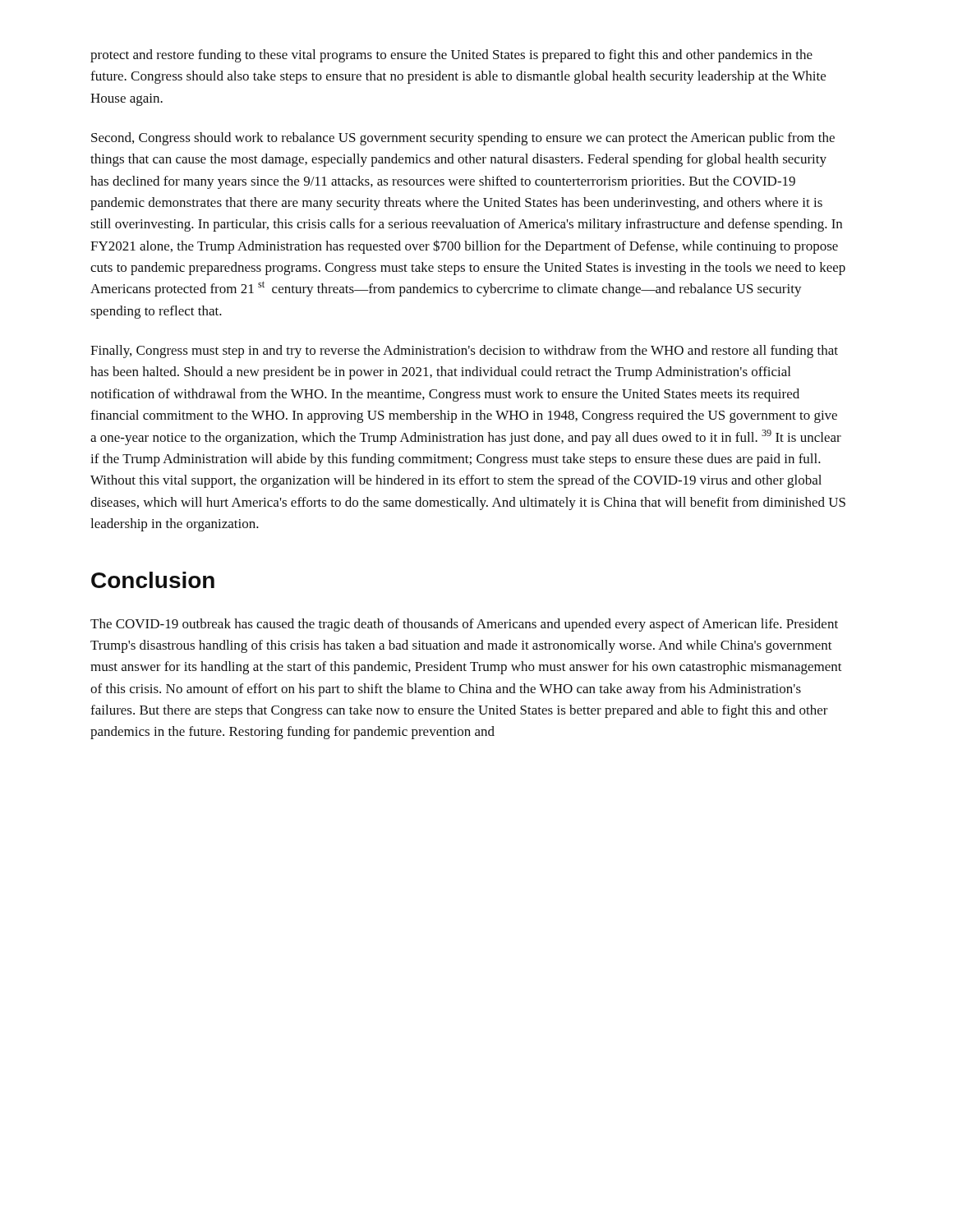Locate the section header
This screenshot has width=953, height=1232.
153,580
